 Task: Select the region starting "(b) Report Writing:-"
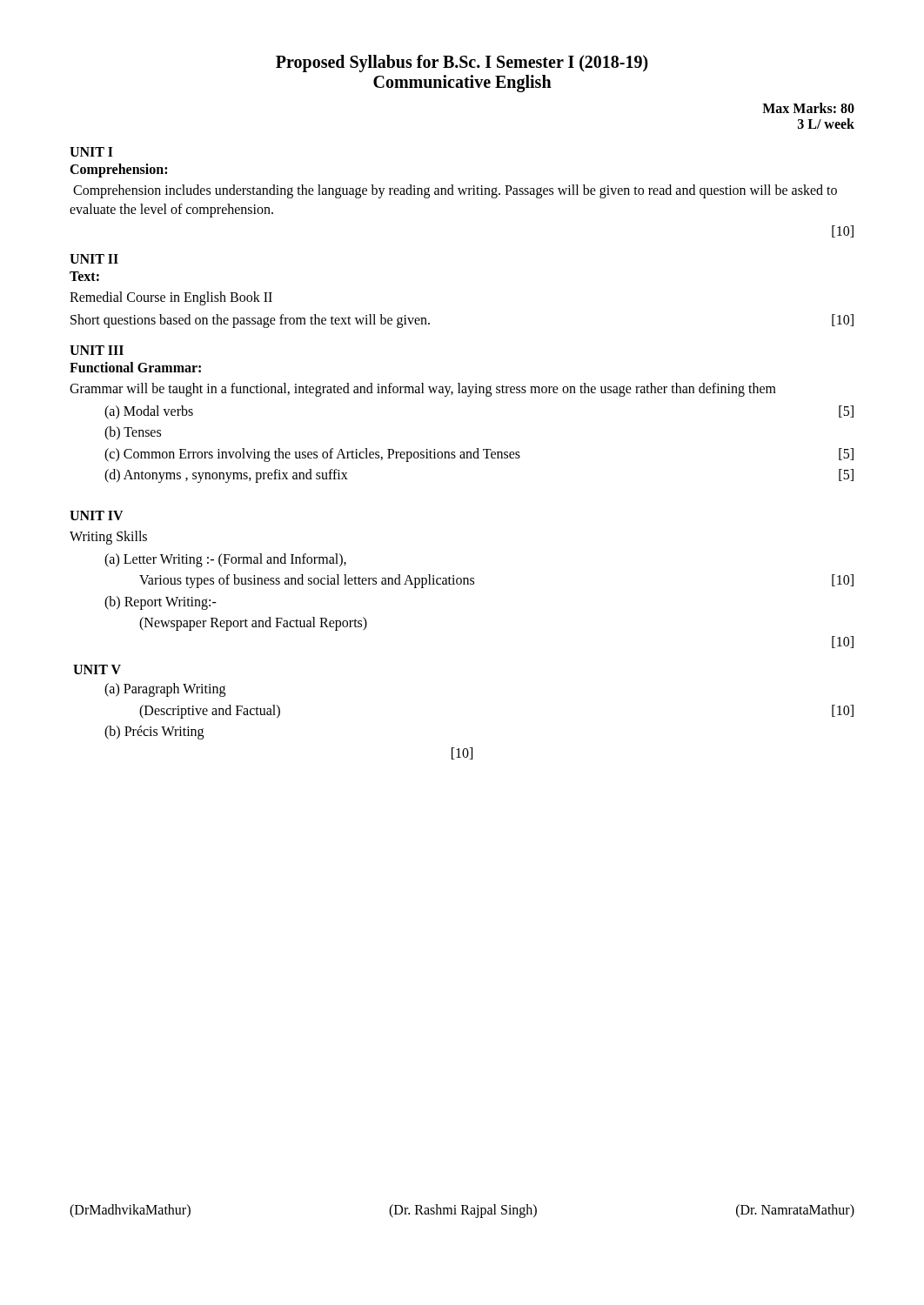click(160, 601)
